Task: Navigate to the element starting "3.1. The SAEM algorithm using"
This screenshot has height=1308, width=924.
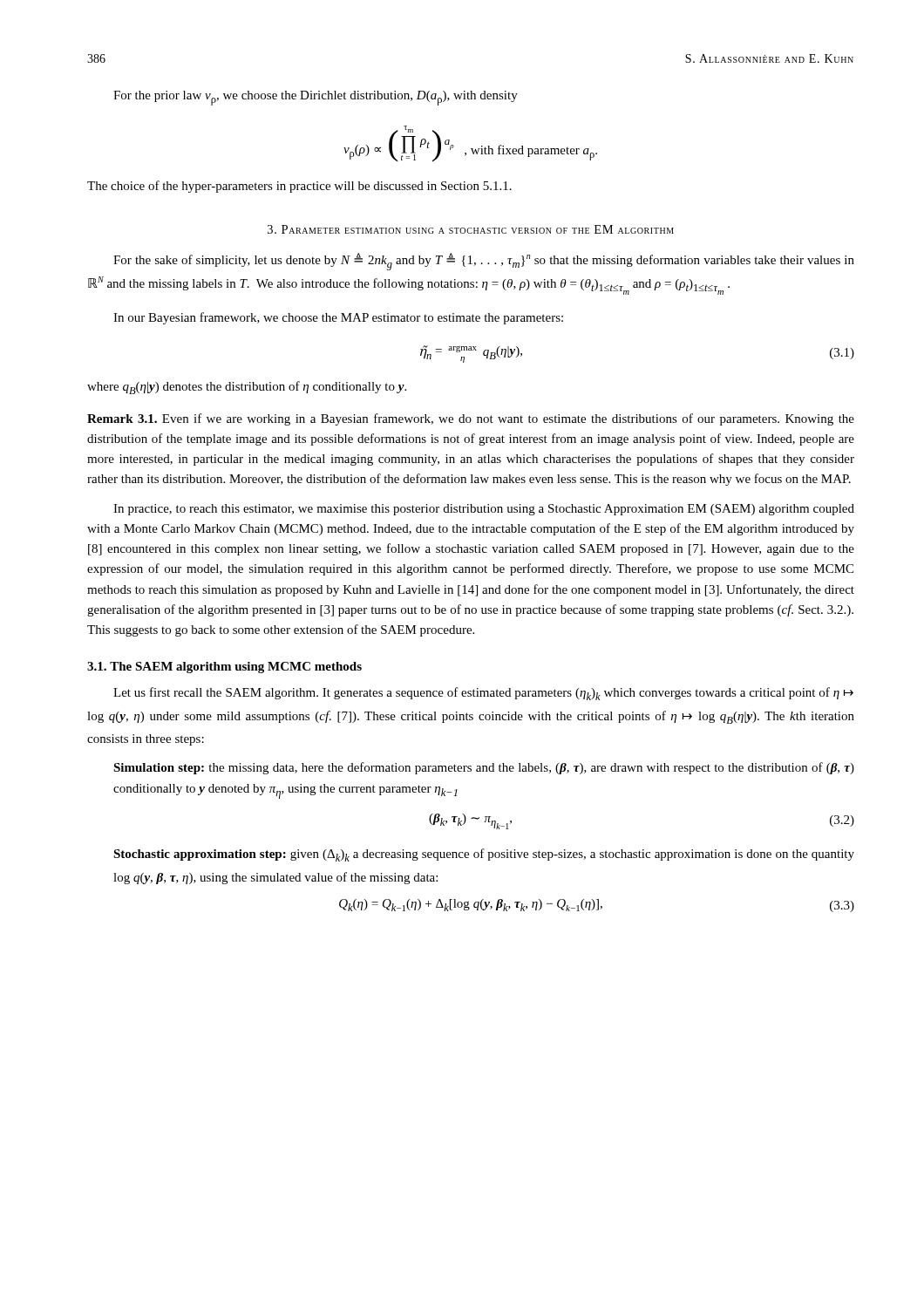Action: 224,668
